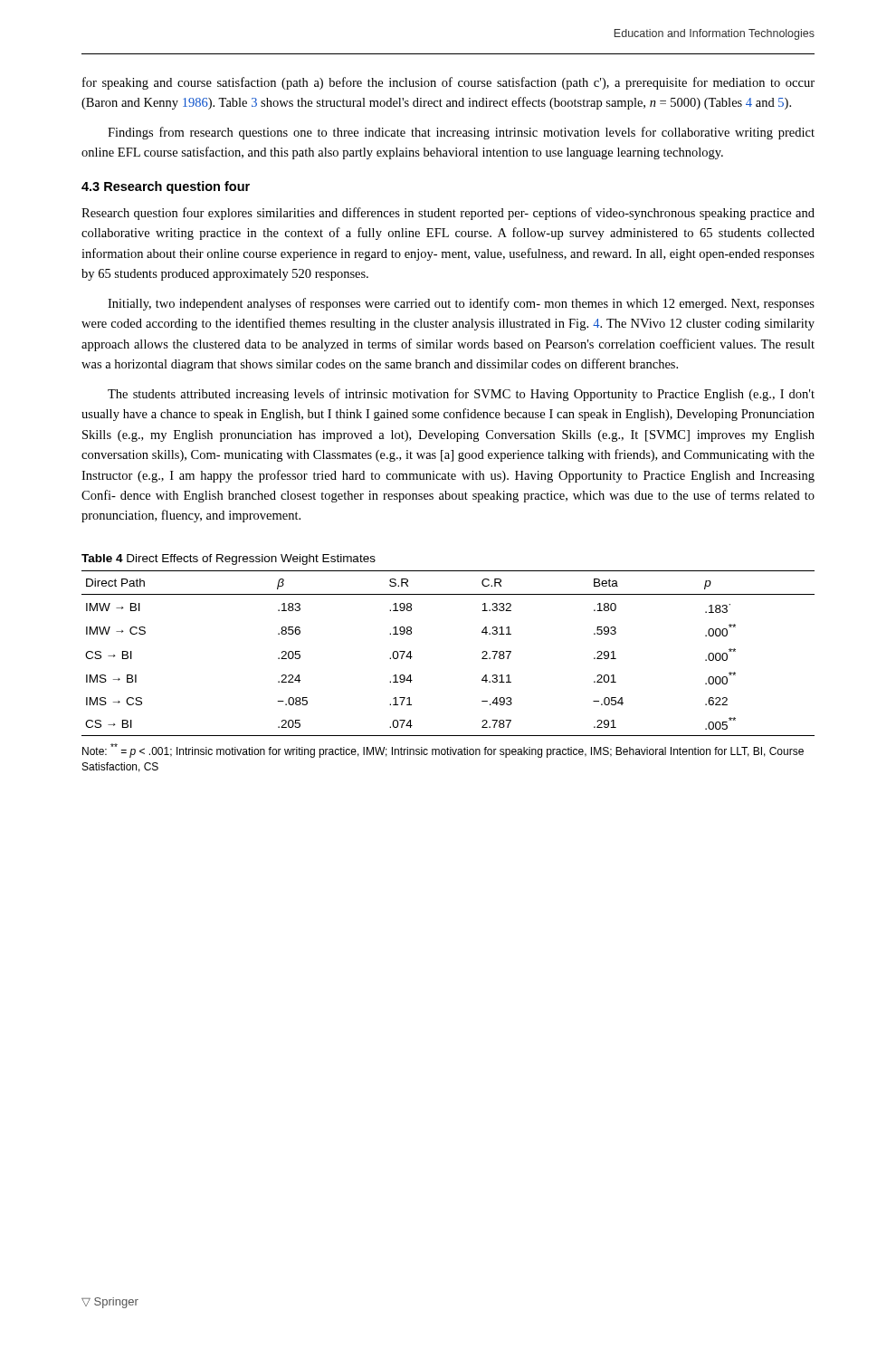Select a table
Viewport: 896px width, 1358px height.
coord(448,653)
